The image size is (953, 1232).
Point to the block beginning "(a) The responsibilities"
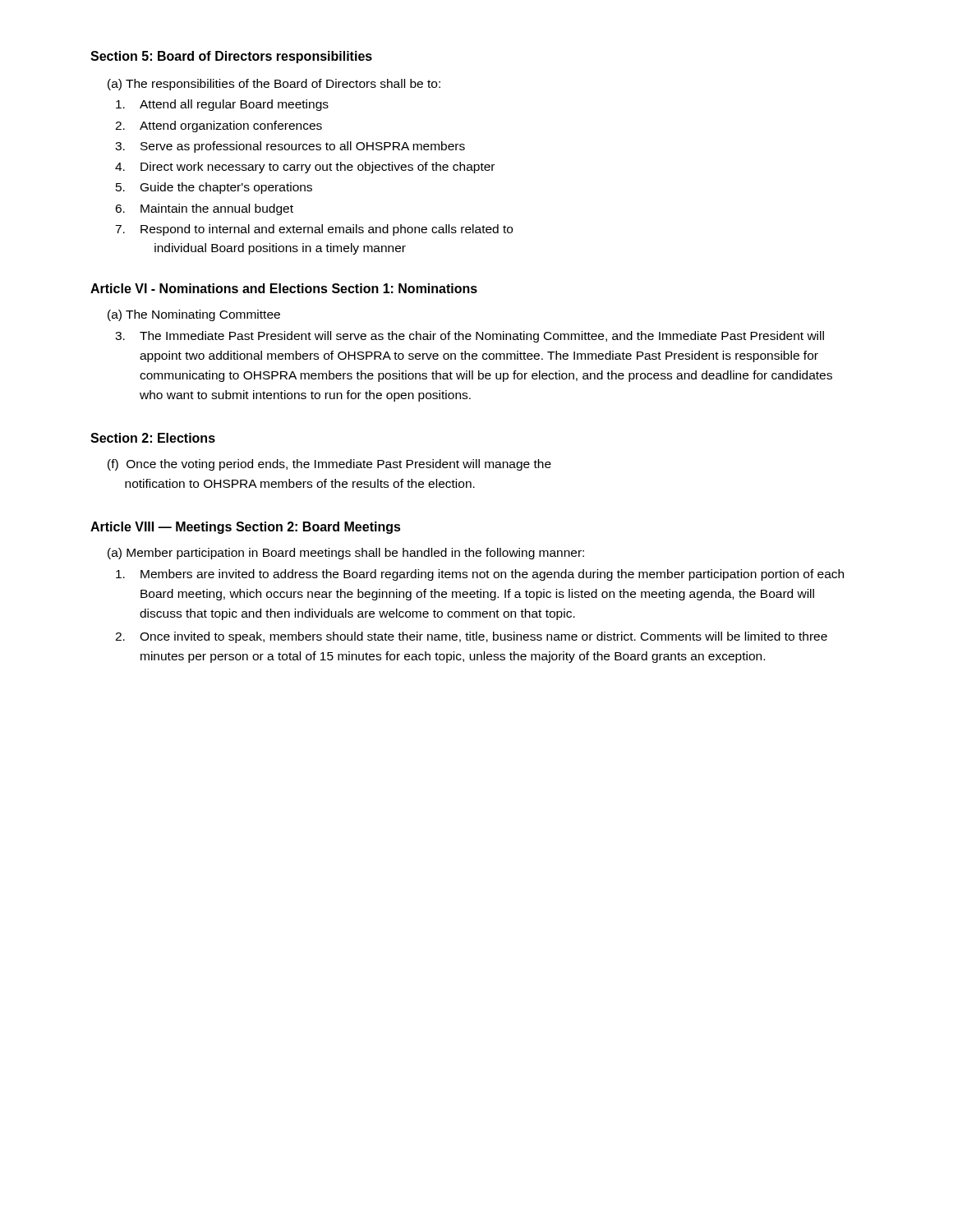[274, 83]
